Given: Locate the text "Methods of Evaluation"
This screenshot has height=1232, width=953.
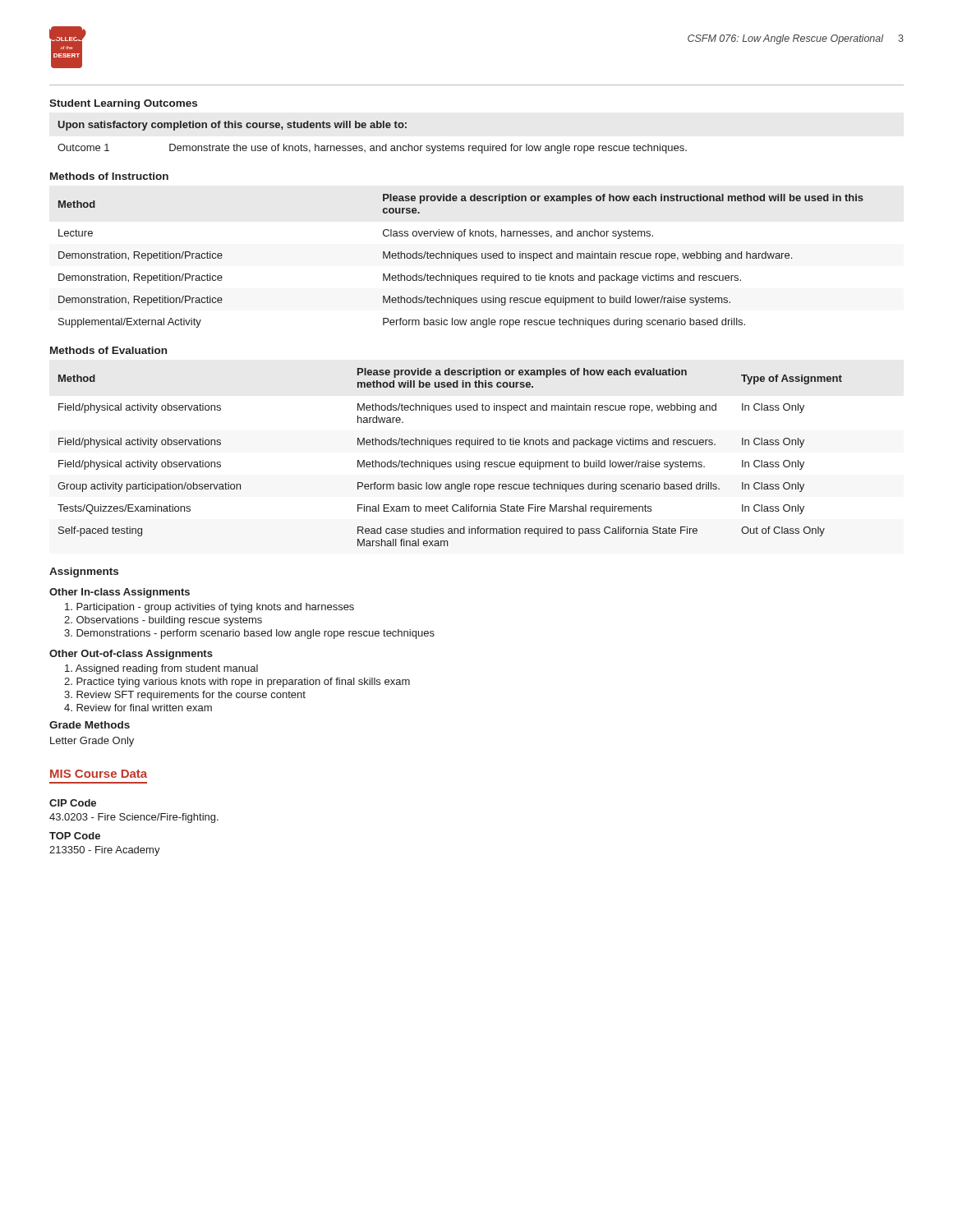Looking at the screenshot, I should 108,350.
